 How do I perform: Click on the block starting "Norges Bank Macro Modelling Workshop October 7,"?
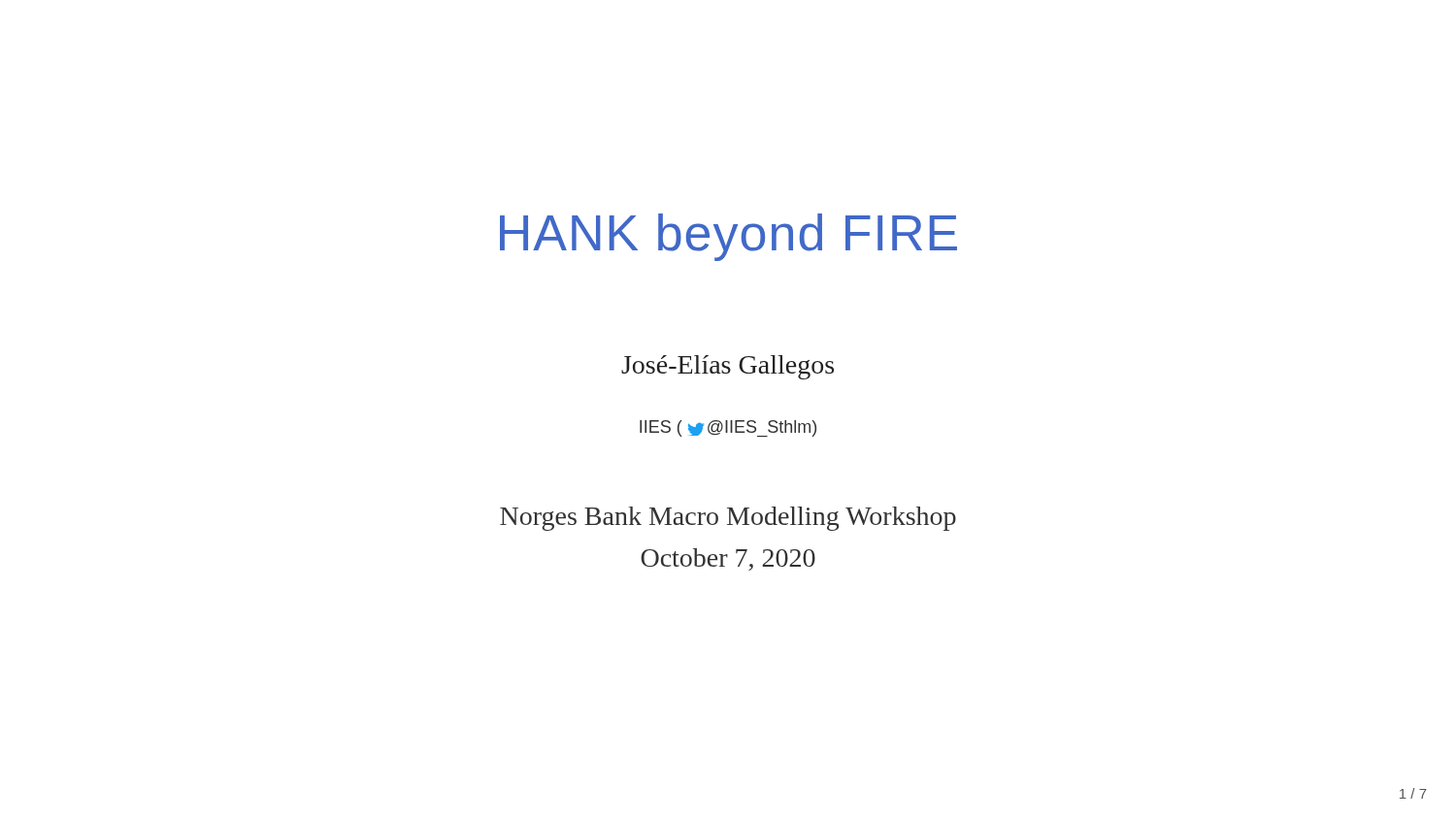click(728, 537)
